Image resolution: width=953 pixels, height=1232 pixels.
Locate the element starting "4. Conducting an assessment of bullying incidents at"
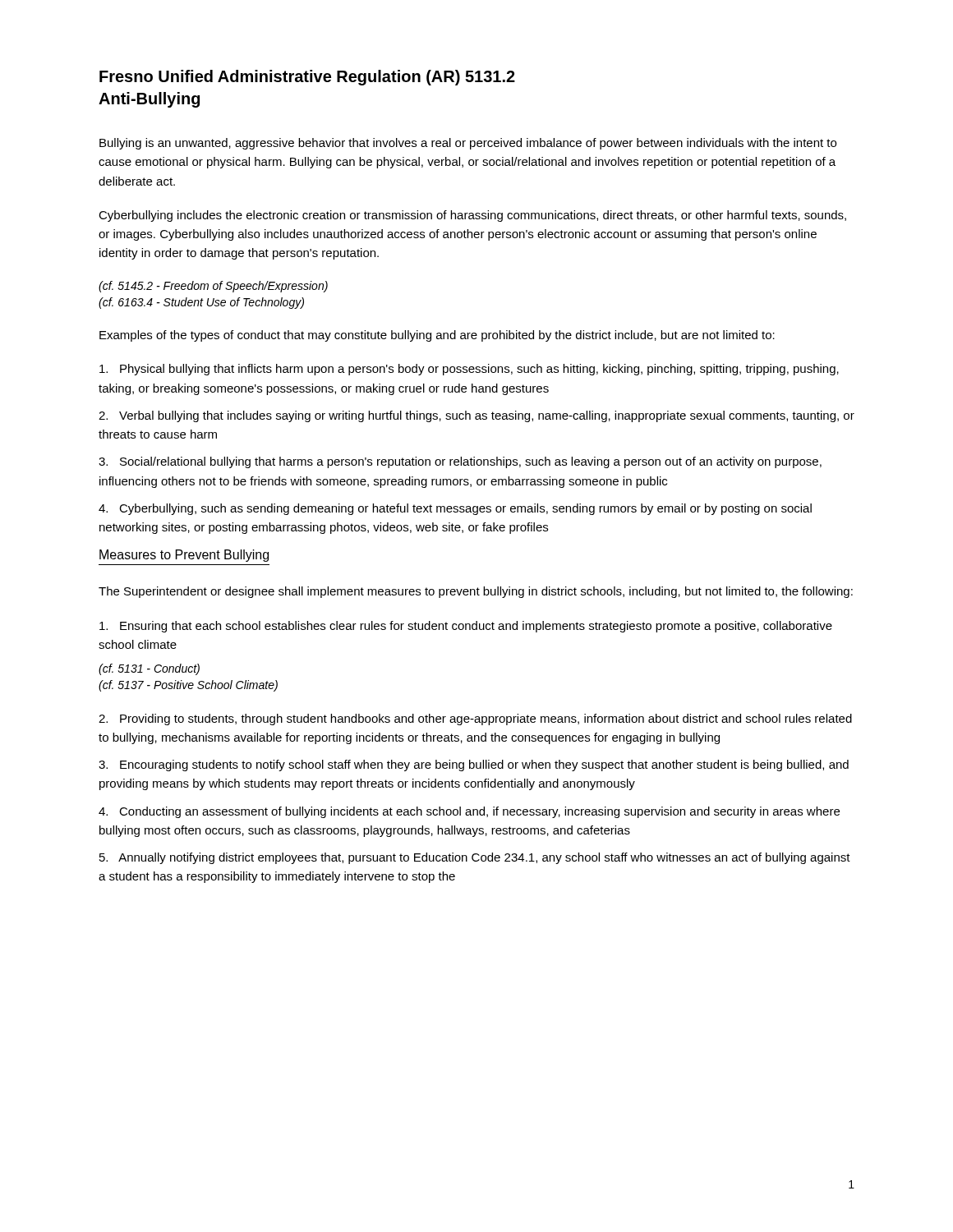(469, 820)
